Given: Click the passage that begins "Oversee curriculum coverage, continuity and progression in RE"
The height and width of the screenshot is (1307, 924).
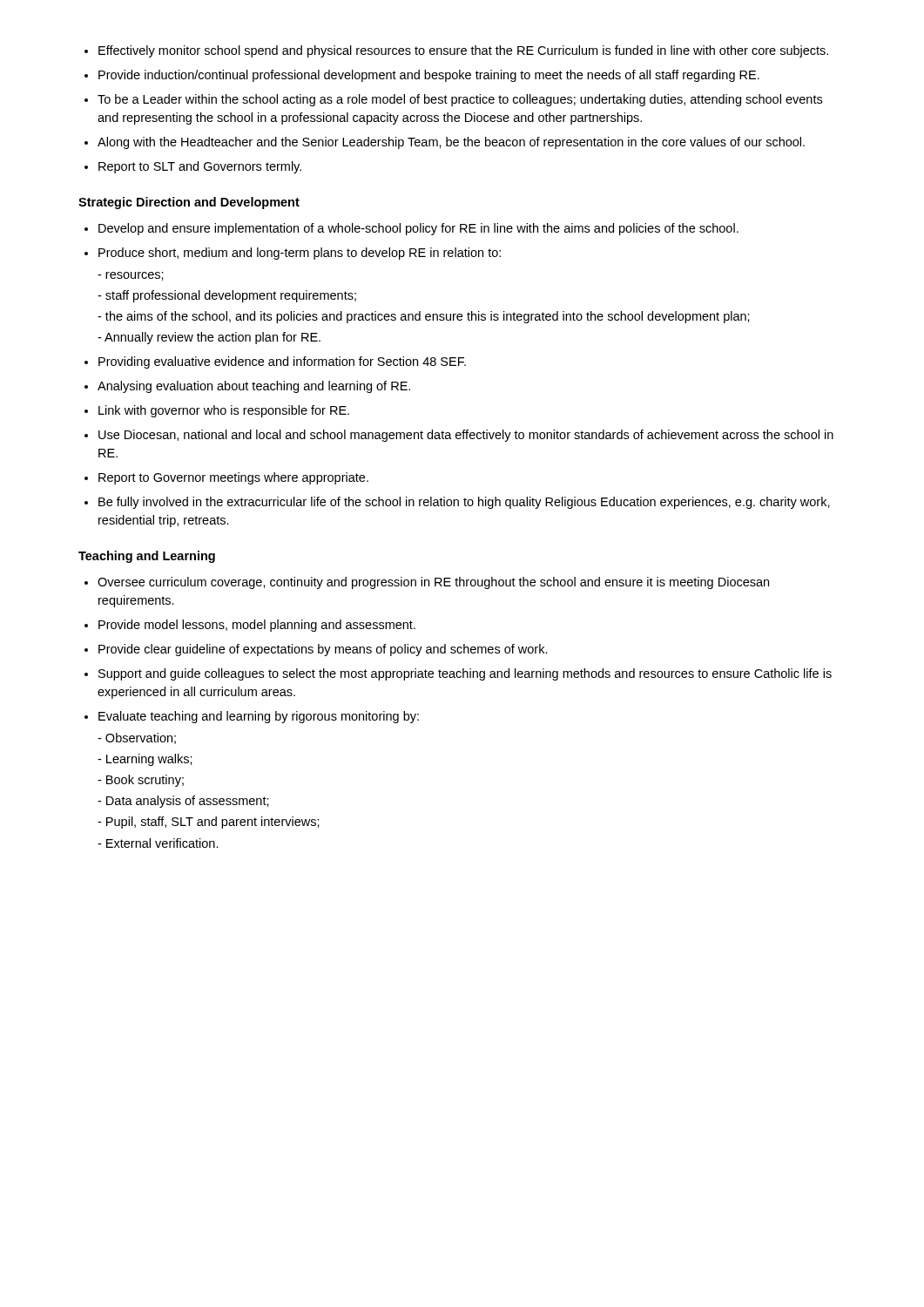Looking at the screenshot, I should [472, 592].
